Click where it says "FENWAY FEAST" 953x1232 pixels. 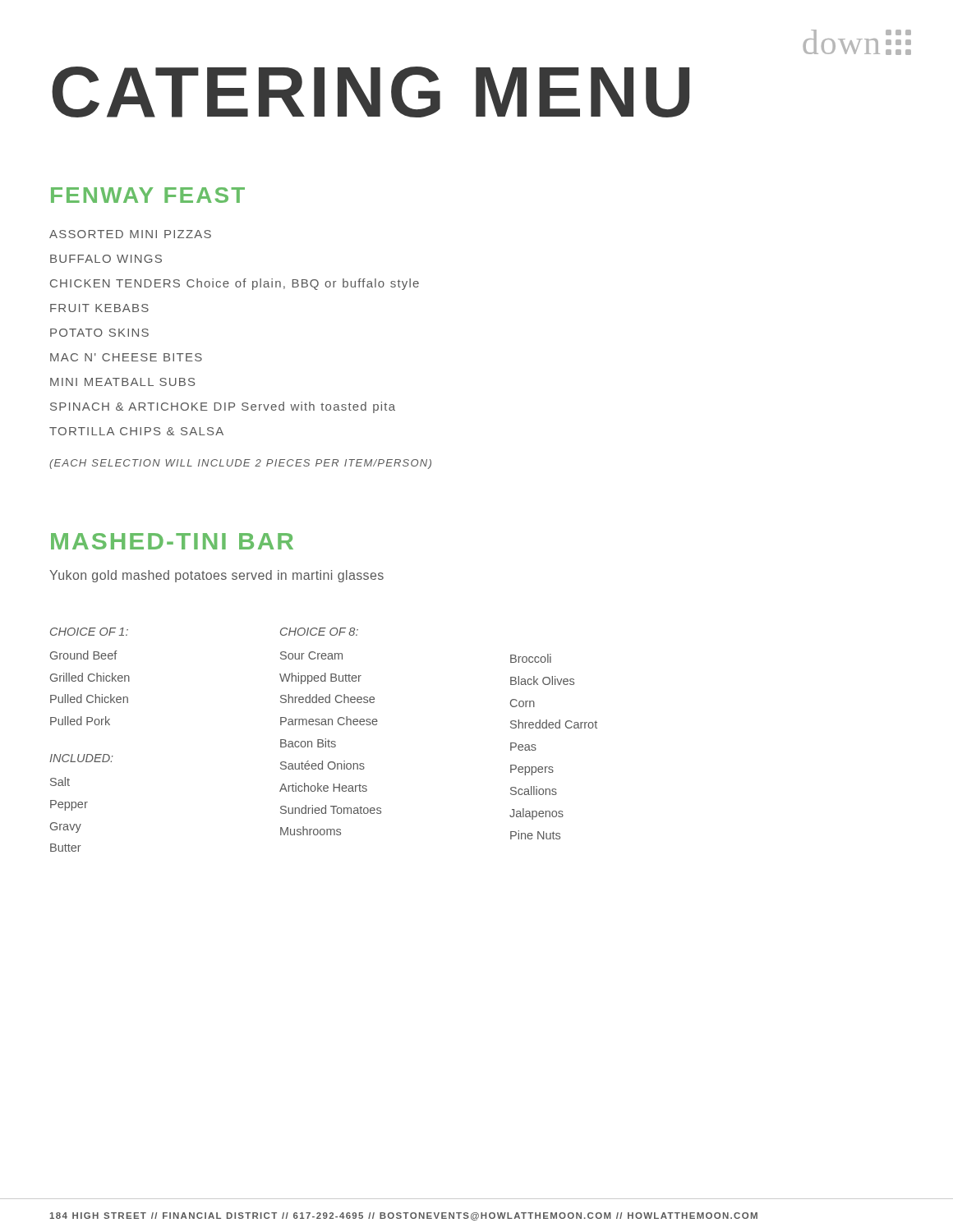(x=148, y=195)
